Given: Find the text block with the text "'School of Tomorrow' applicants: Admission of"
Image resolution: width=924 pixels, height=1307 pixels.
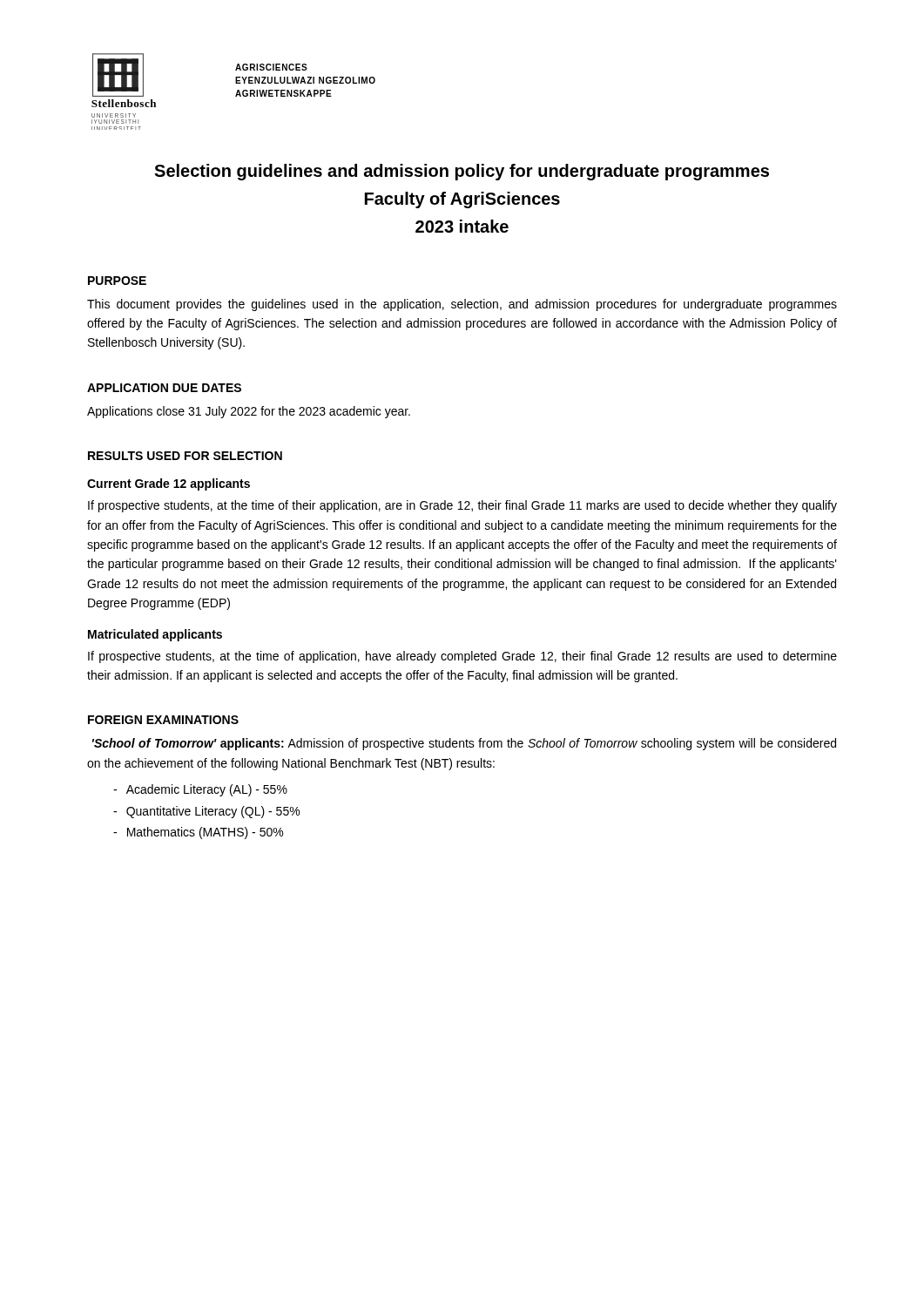Looking at the screenshot, I should 462,753.
